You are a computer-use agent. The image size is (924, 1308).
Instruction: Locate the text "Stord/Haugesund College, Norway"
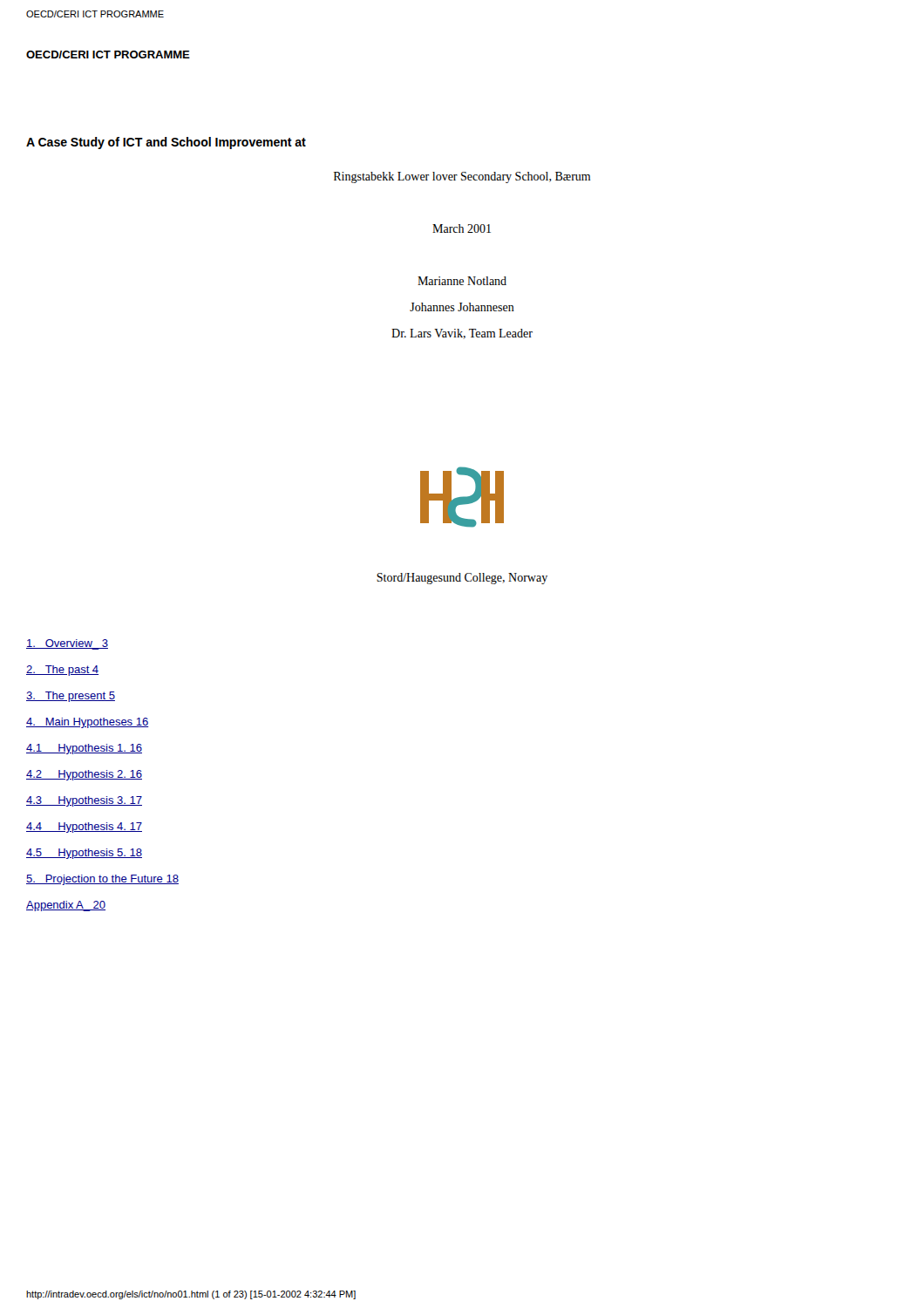pos(462,578)
